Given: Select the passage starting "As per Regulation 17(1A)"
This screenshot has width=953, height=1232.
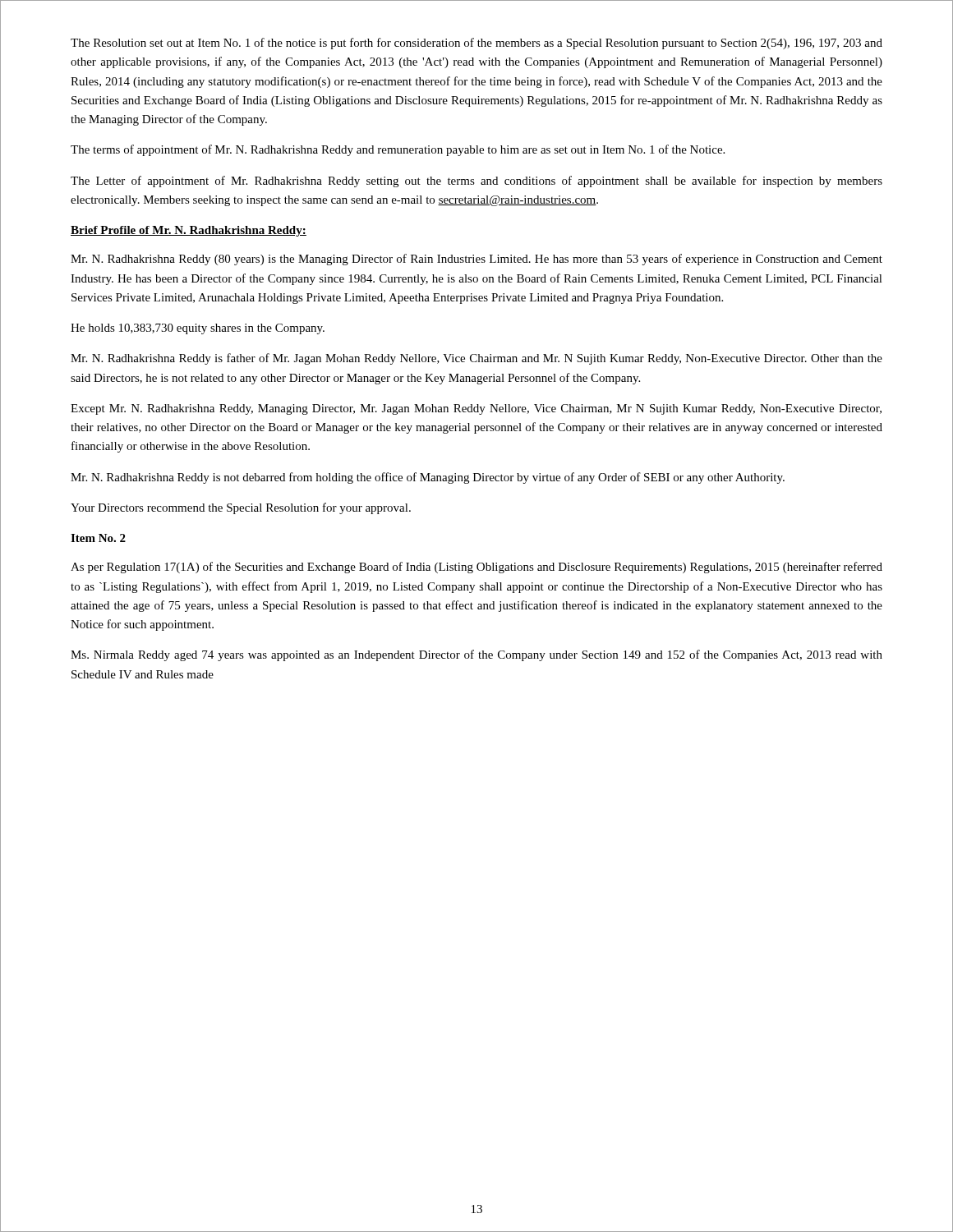Looking at the screenshot, I should 476,596.
